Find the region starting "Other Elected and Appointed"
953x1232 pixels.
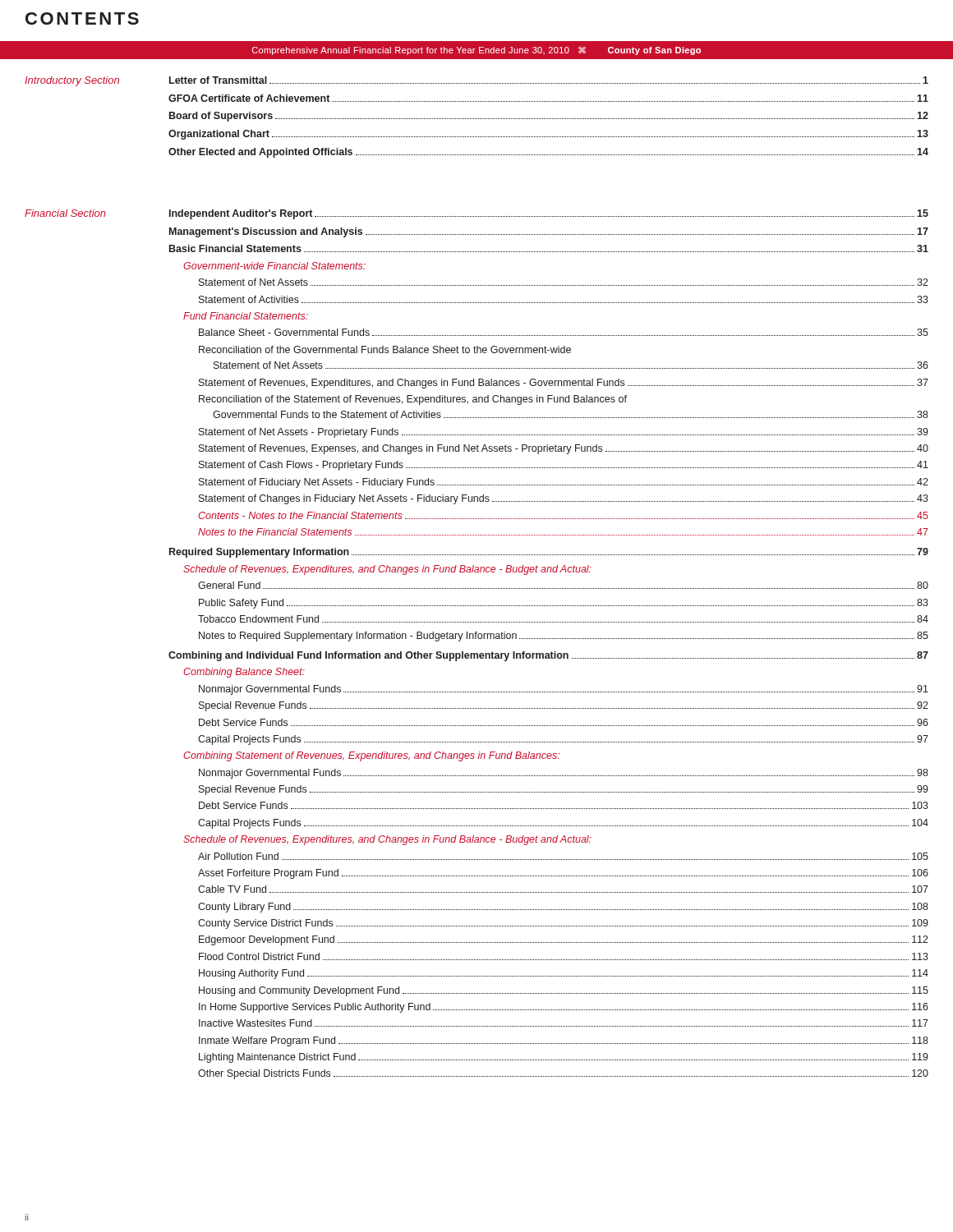point(548,152)
